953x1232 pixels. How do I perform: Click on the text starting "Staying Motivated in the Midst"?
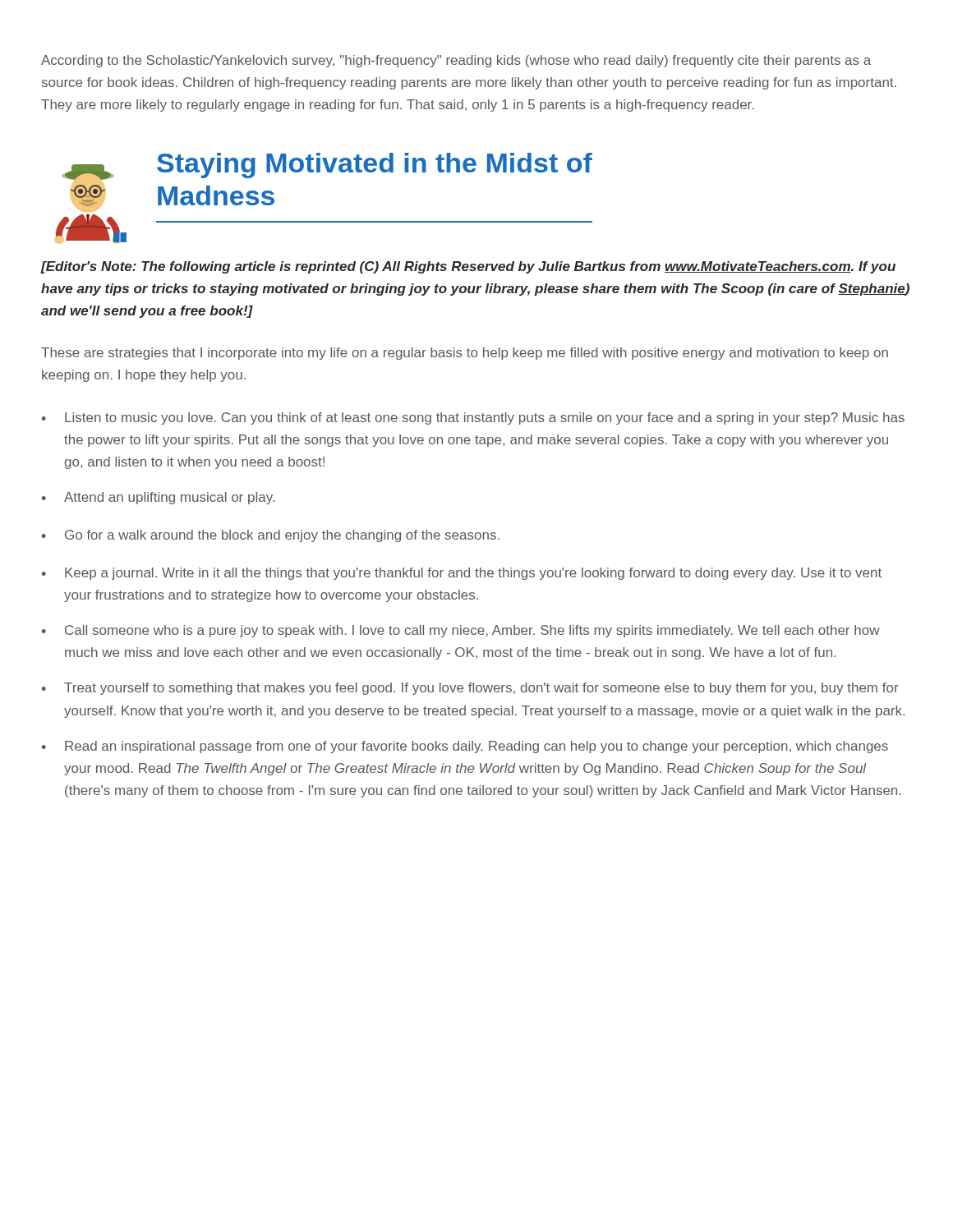(x=374, y=184)
